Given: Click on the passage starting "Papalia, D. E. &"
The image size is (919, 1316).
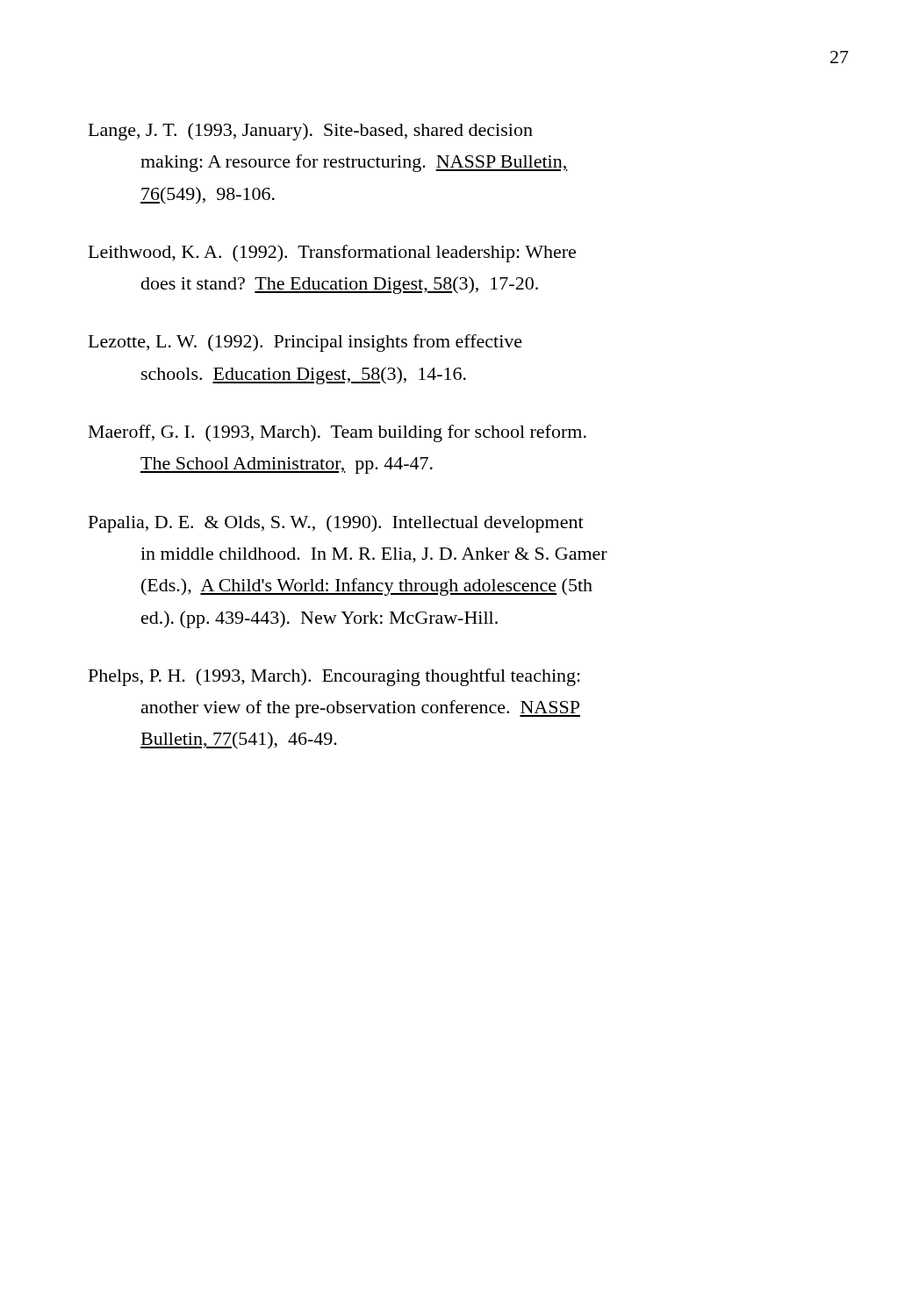Looking at the screenshot, I should (347, 569).
